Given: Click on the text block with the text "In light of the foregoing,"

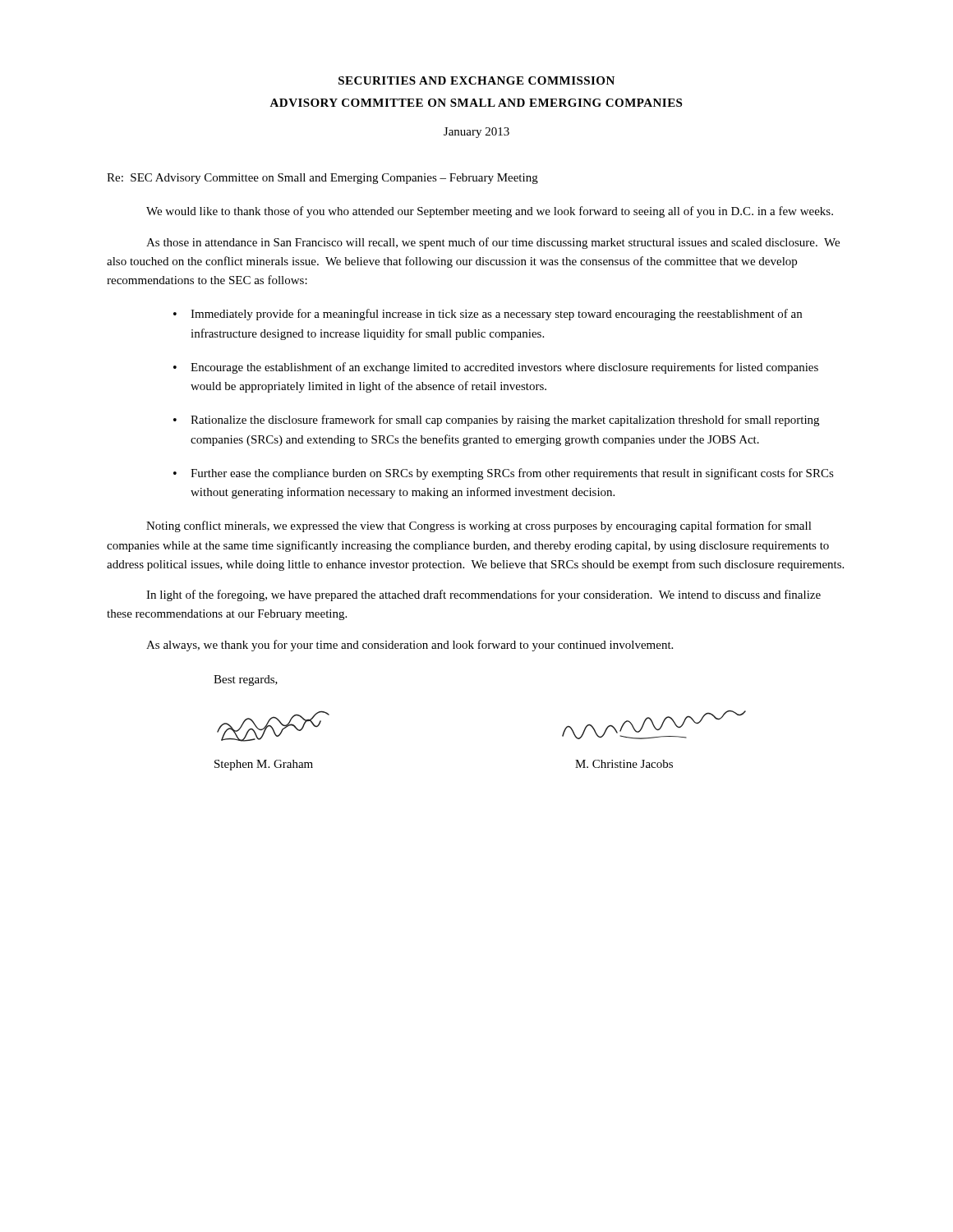Looking at the screenshot, I should (x=464, y=604).
